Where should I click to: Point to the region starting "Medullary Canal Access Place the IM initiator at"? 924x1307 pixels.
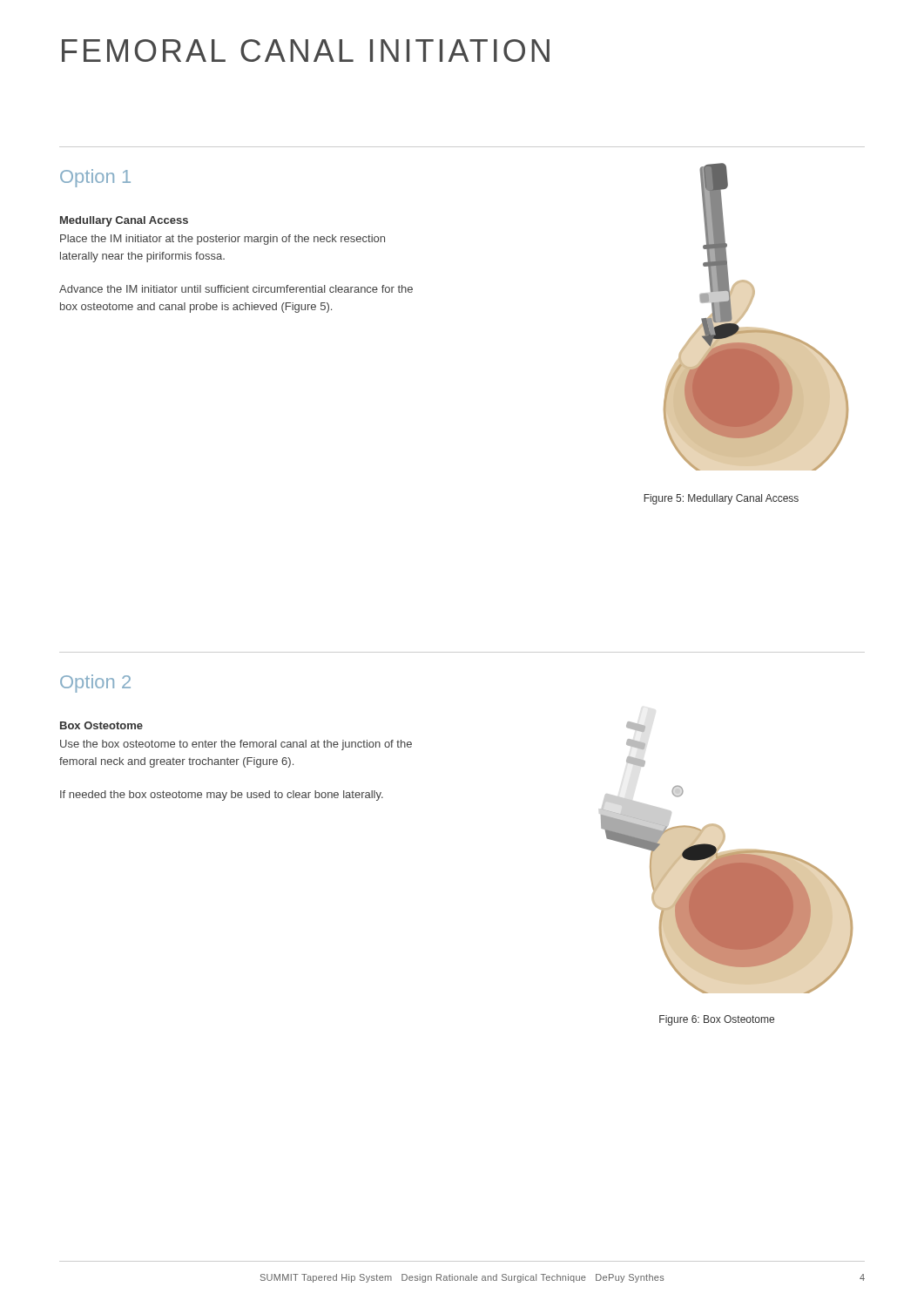click(124, 221)
